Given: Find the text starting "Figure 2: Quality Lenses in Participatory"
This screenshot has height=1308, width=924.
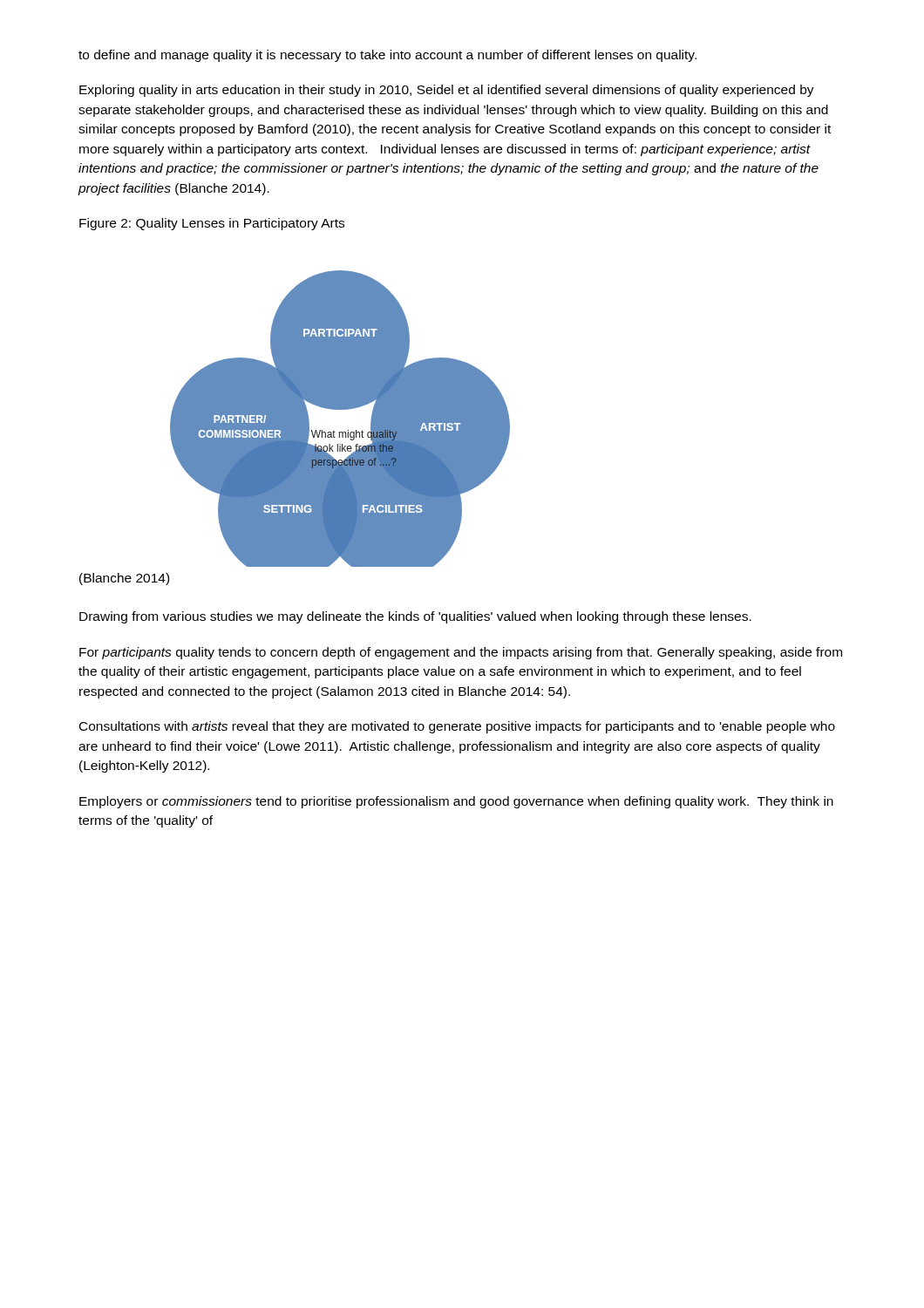Looking at the screenshot, I should 212,223.
